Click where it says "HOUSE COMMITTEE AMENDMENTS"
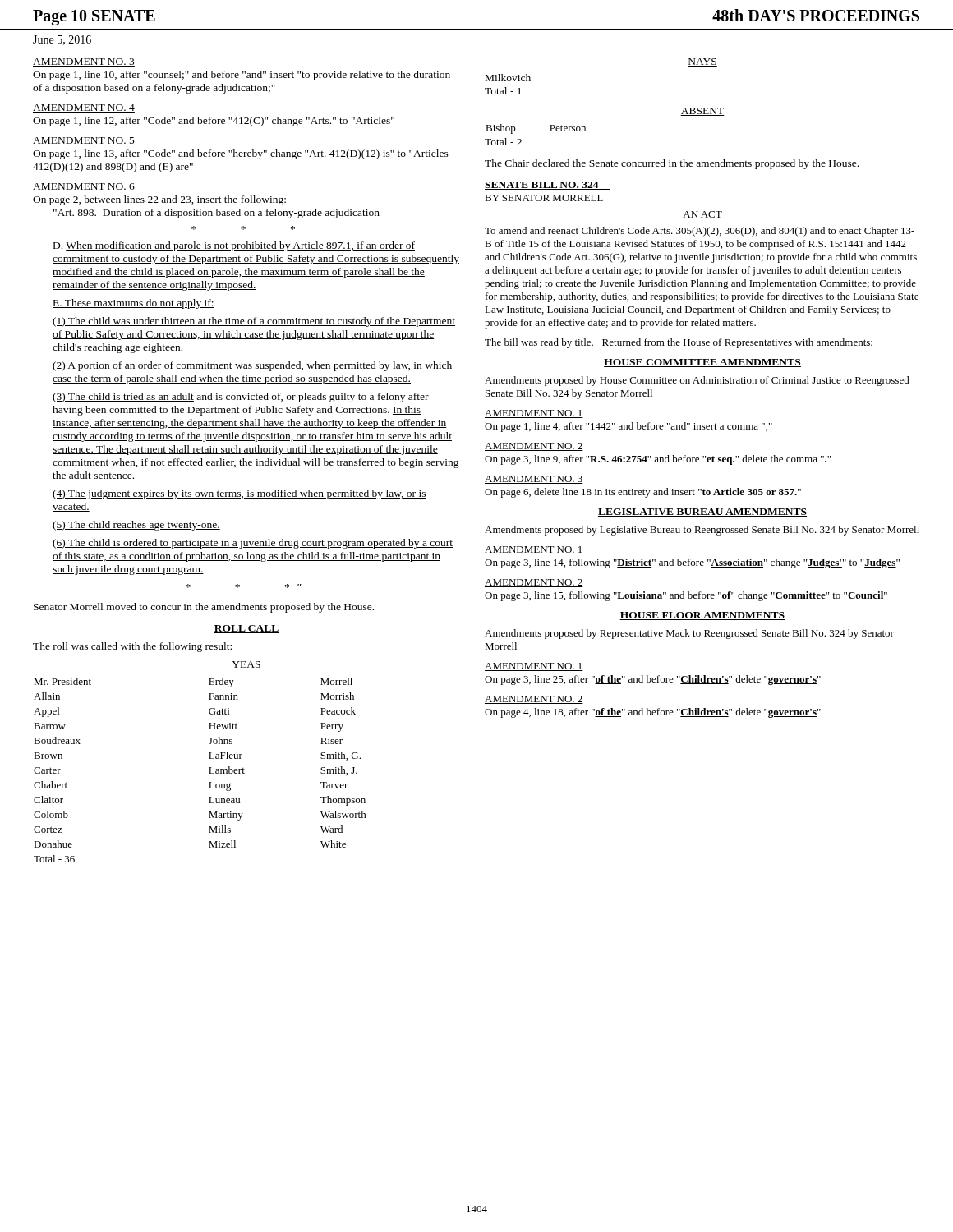This screenshot has width=953, height=1232. [x=702, y=362]
